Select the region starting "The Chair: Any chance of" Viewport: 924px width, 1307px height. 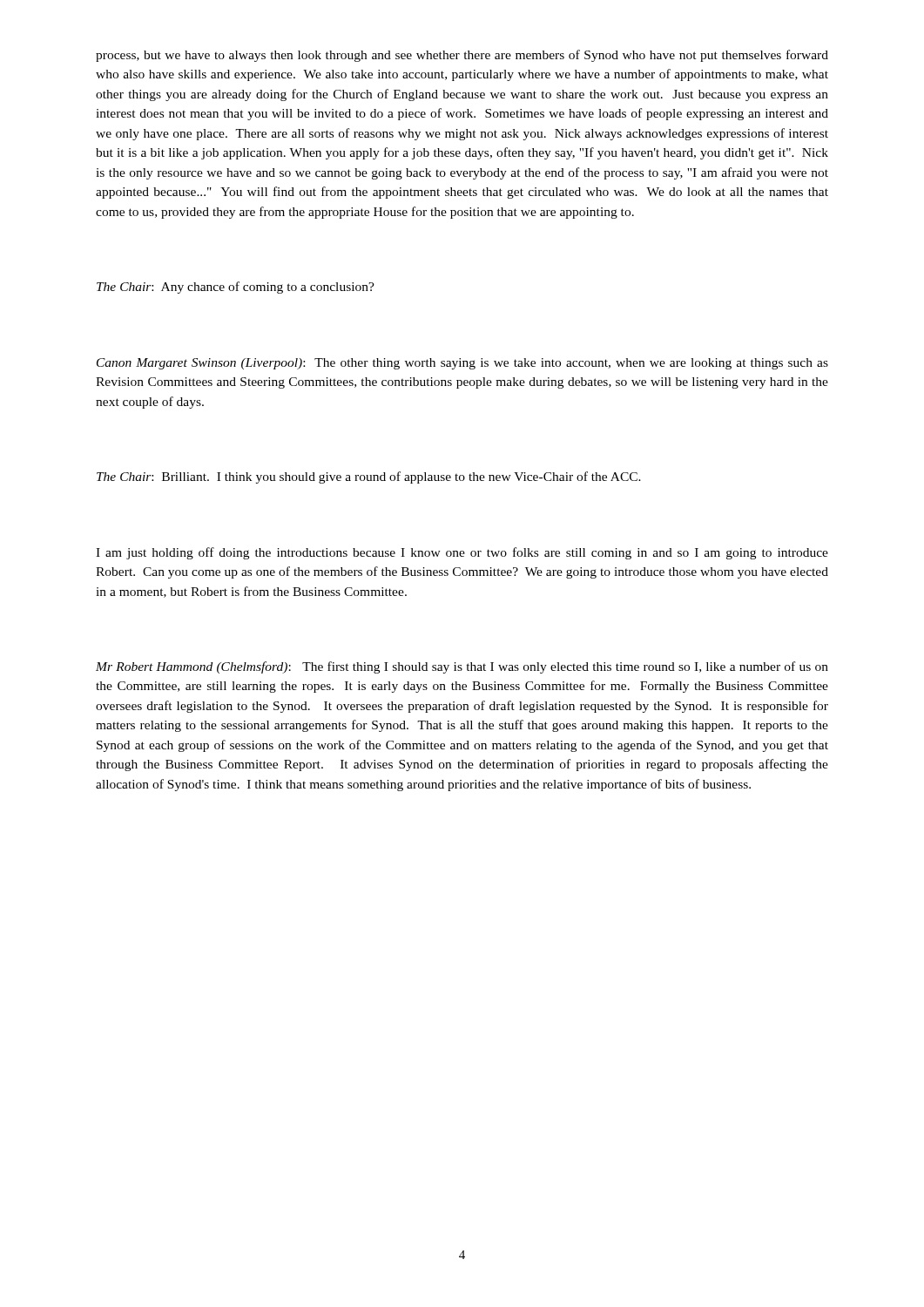235,286
